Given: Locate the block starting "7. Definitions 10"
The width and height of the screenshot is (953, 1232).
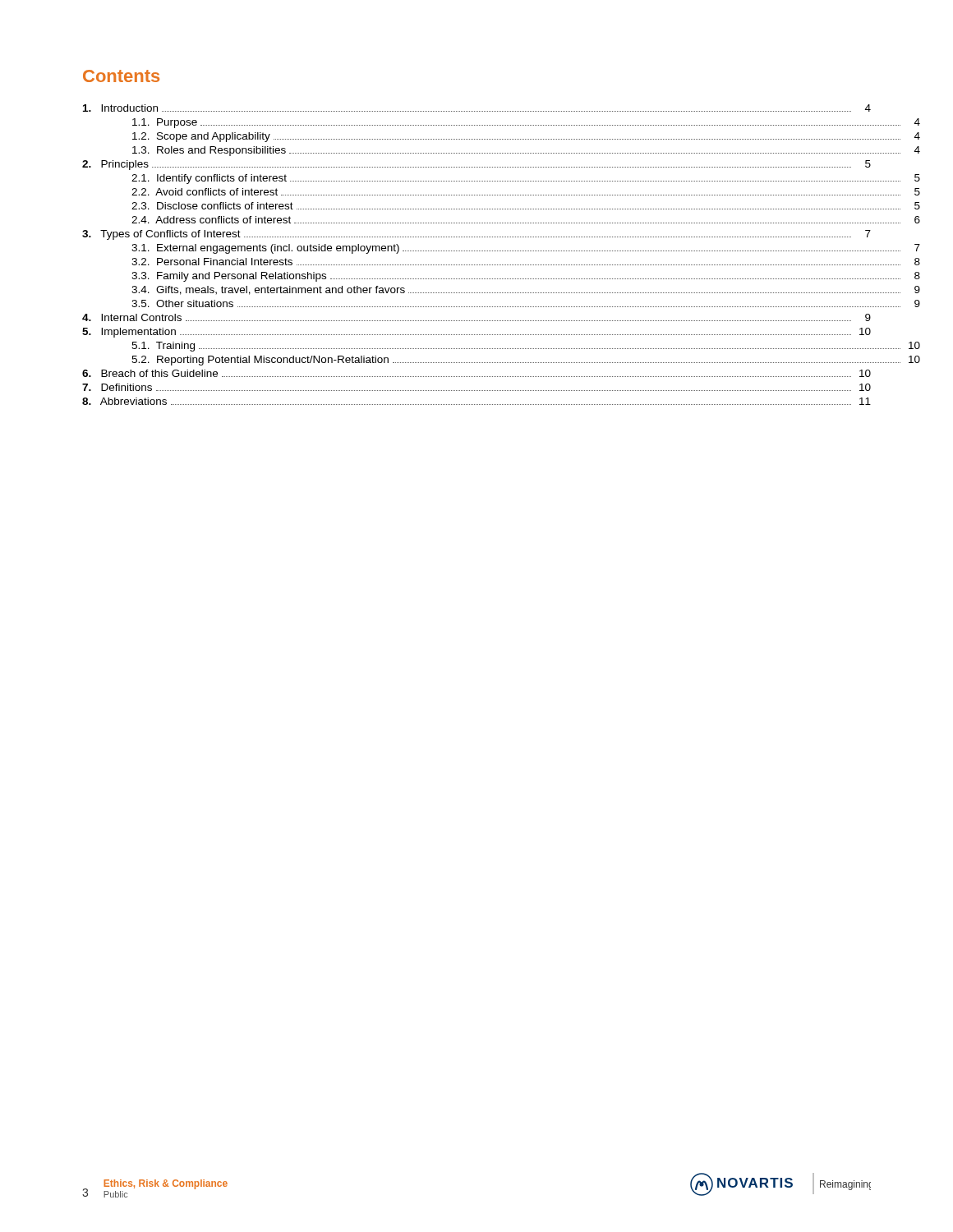Looking at the screenshot, I should tap(476, 387).
